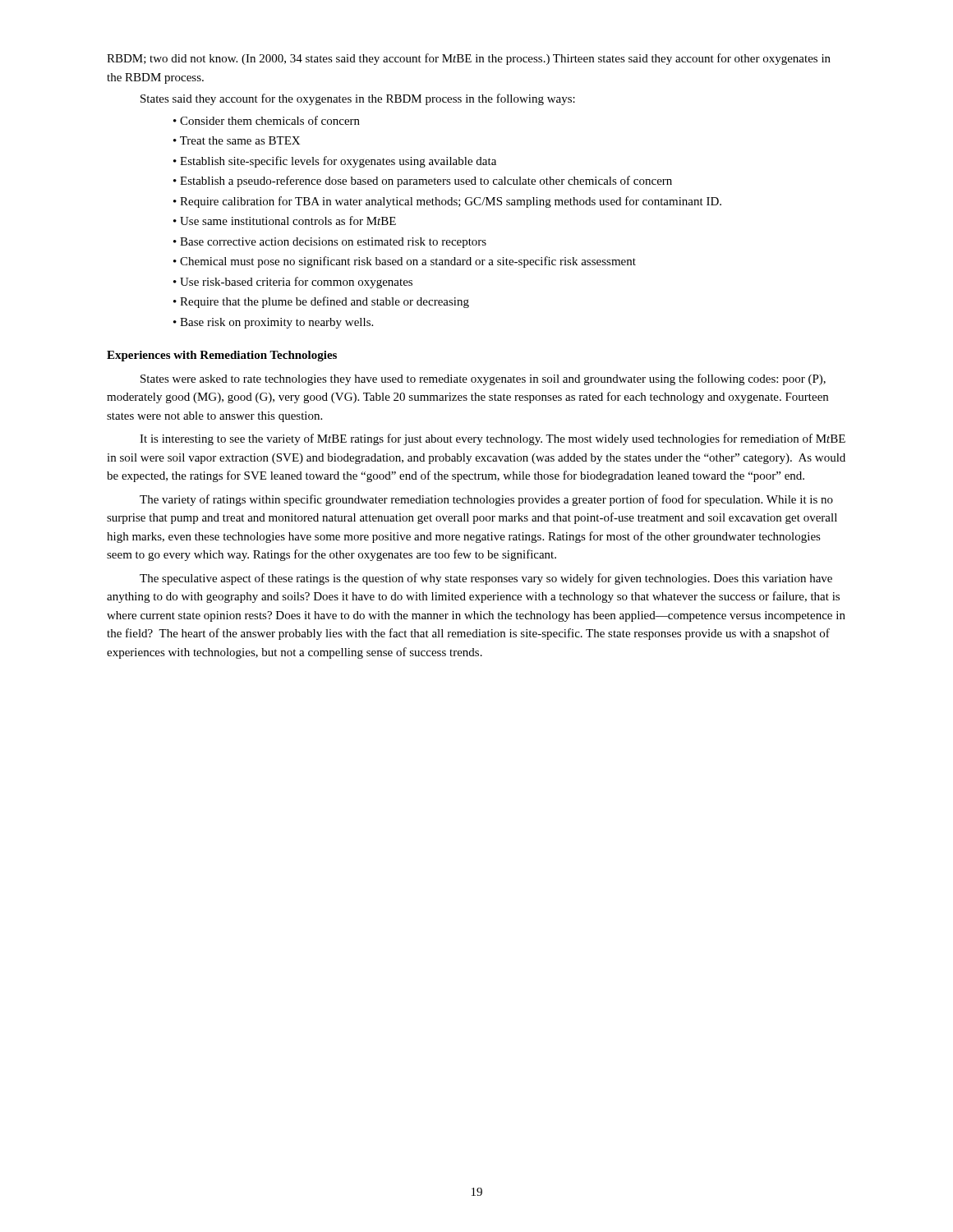Click the passage that begins "• Base corrective action decisions"
The height and width of the screenshot is (1232, 953).
(329, 241)
